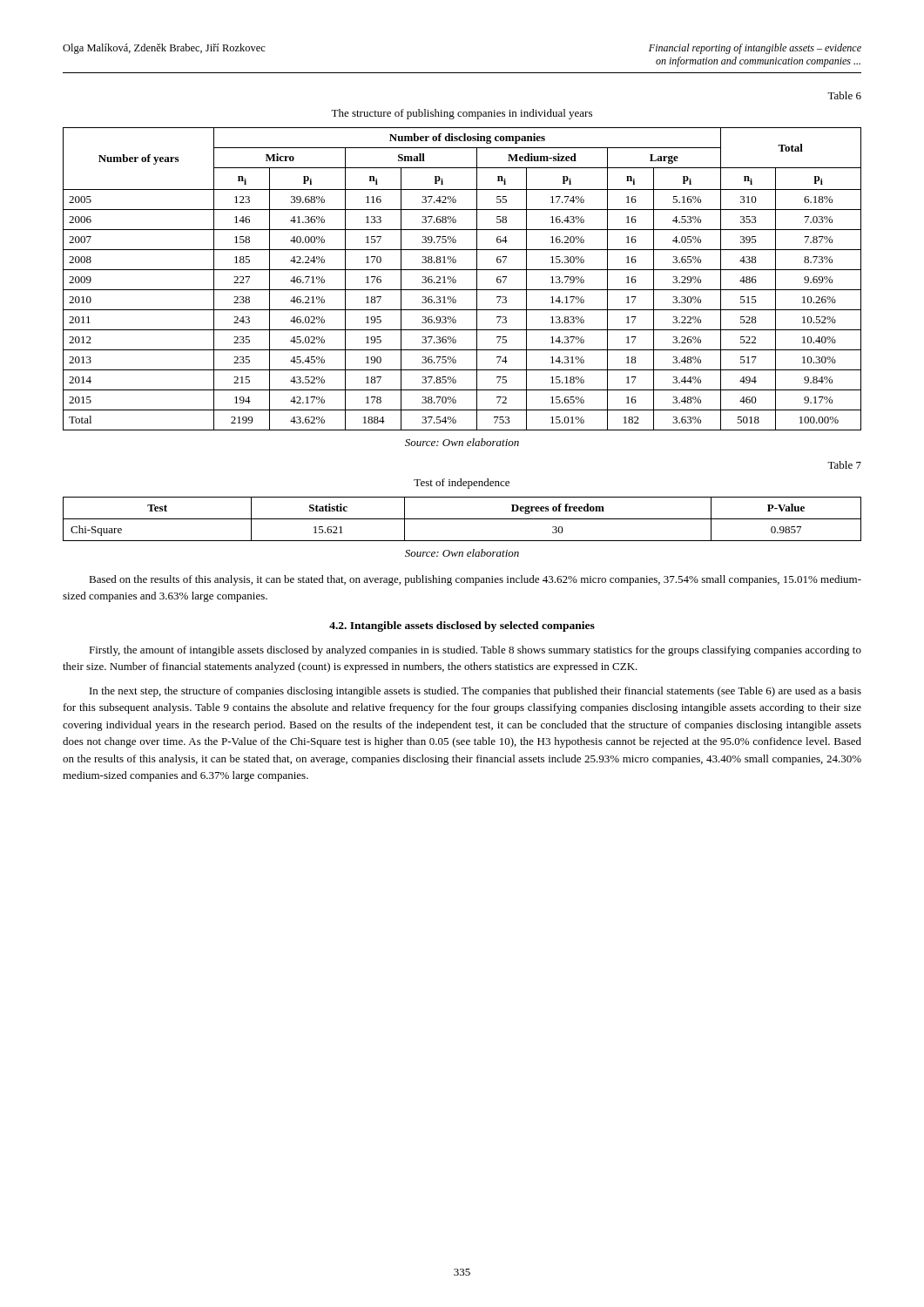Click where it says "Table 6"

click(x=845, y=95)
